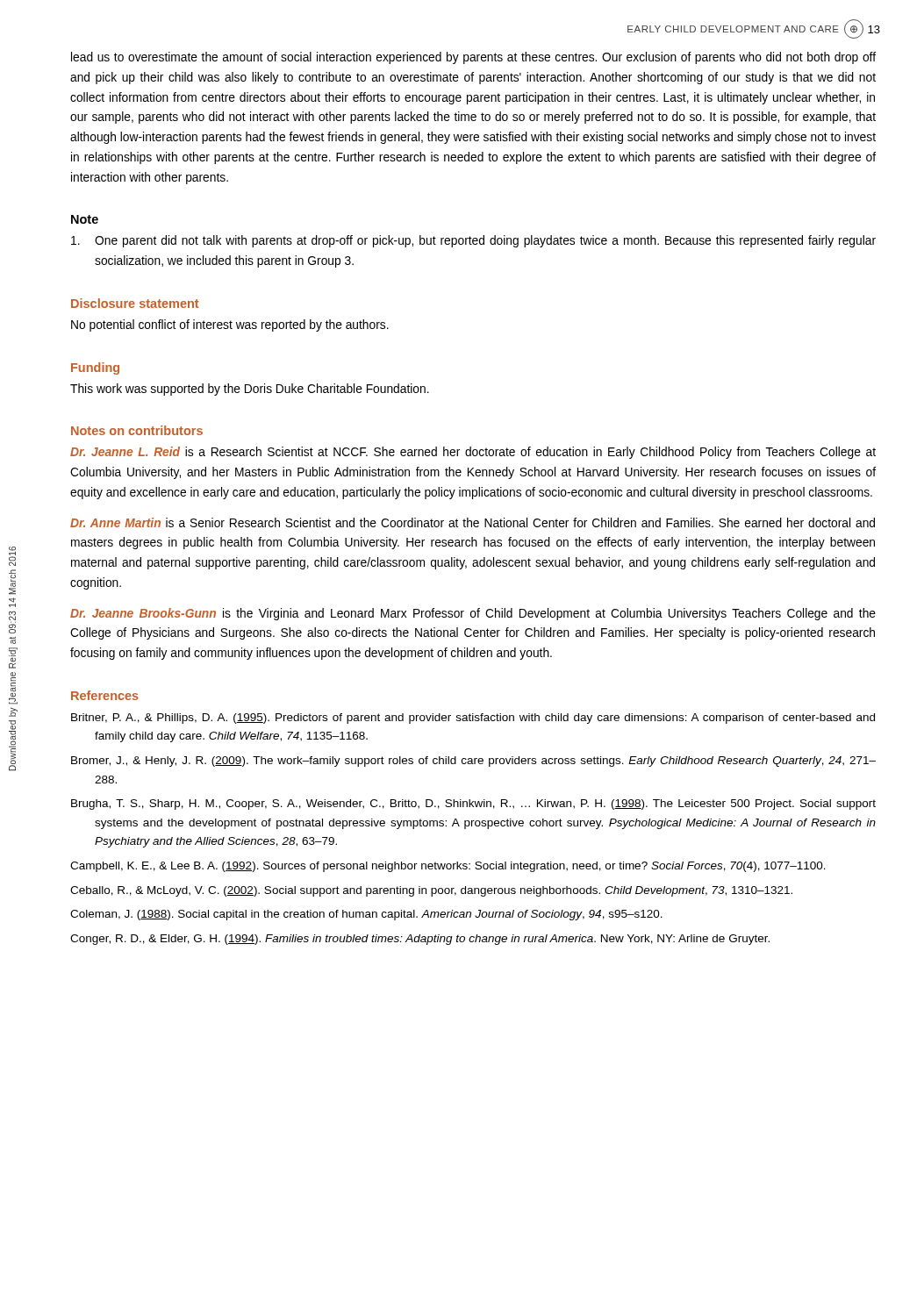
Task: Click on the text block with the text "Campbell, K. E.,"
Action: point(448,865)
